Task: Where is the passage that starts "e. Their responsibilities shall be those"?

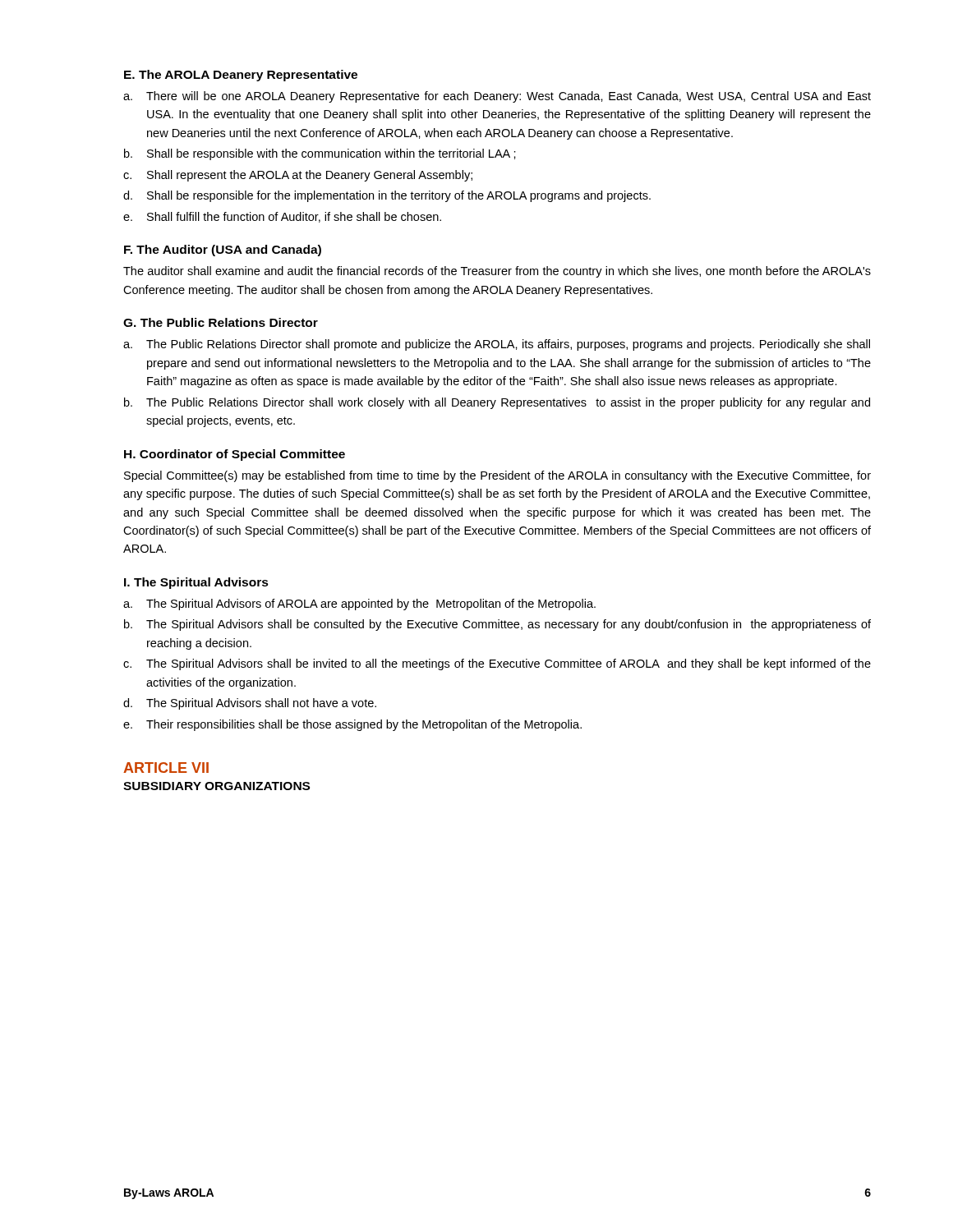Action: (497, 724)
